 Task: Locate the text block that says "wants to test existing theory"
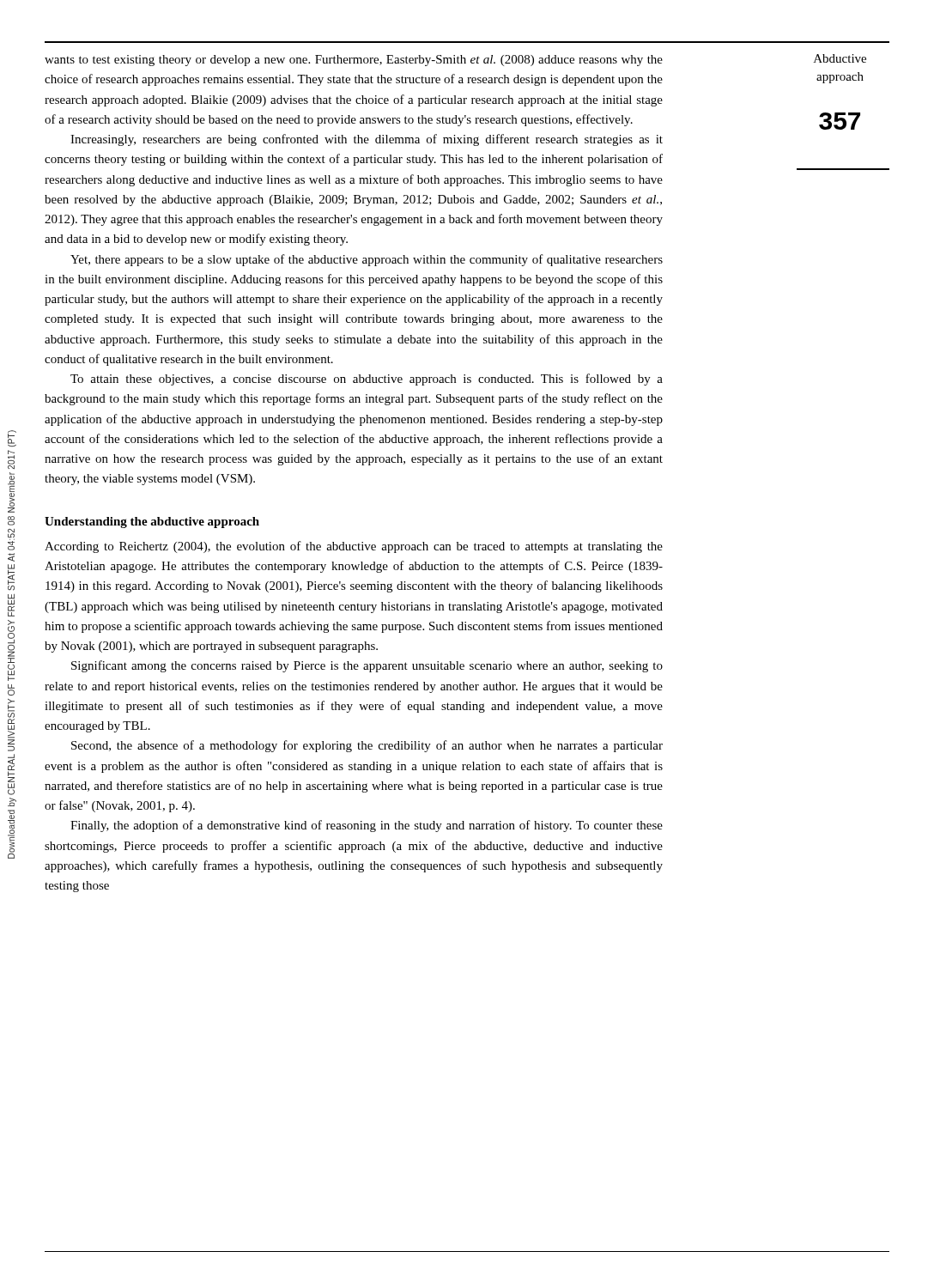(x=354, y=90)
